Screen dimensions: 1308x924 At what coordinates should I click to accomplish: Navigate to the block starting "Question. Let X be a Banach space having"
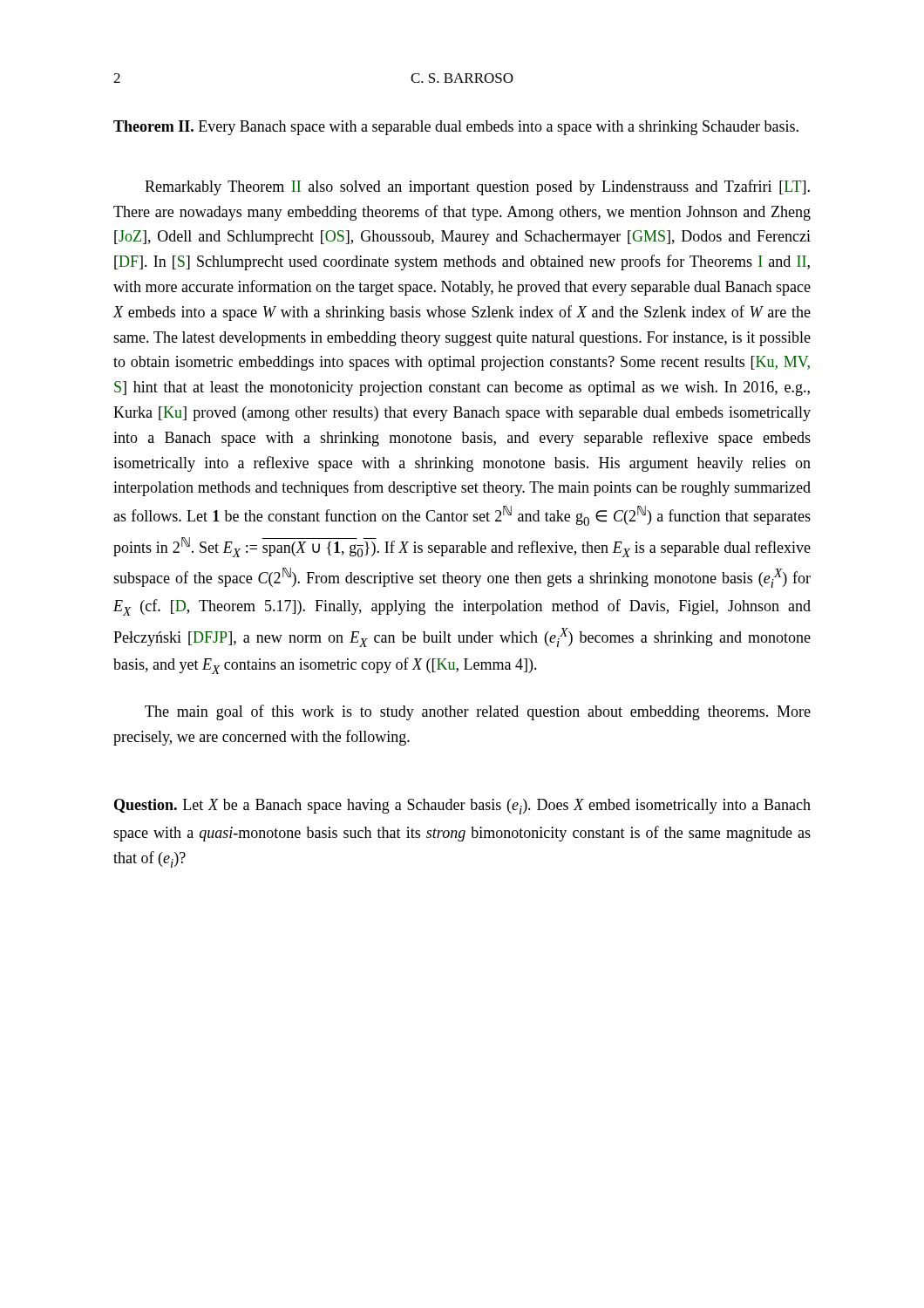[462, 833]
